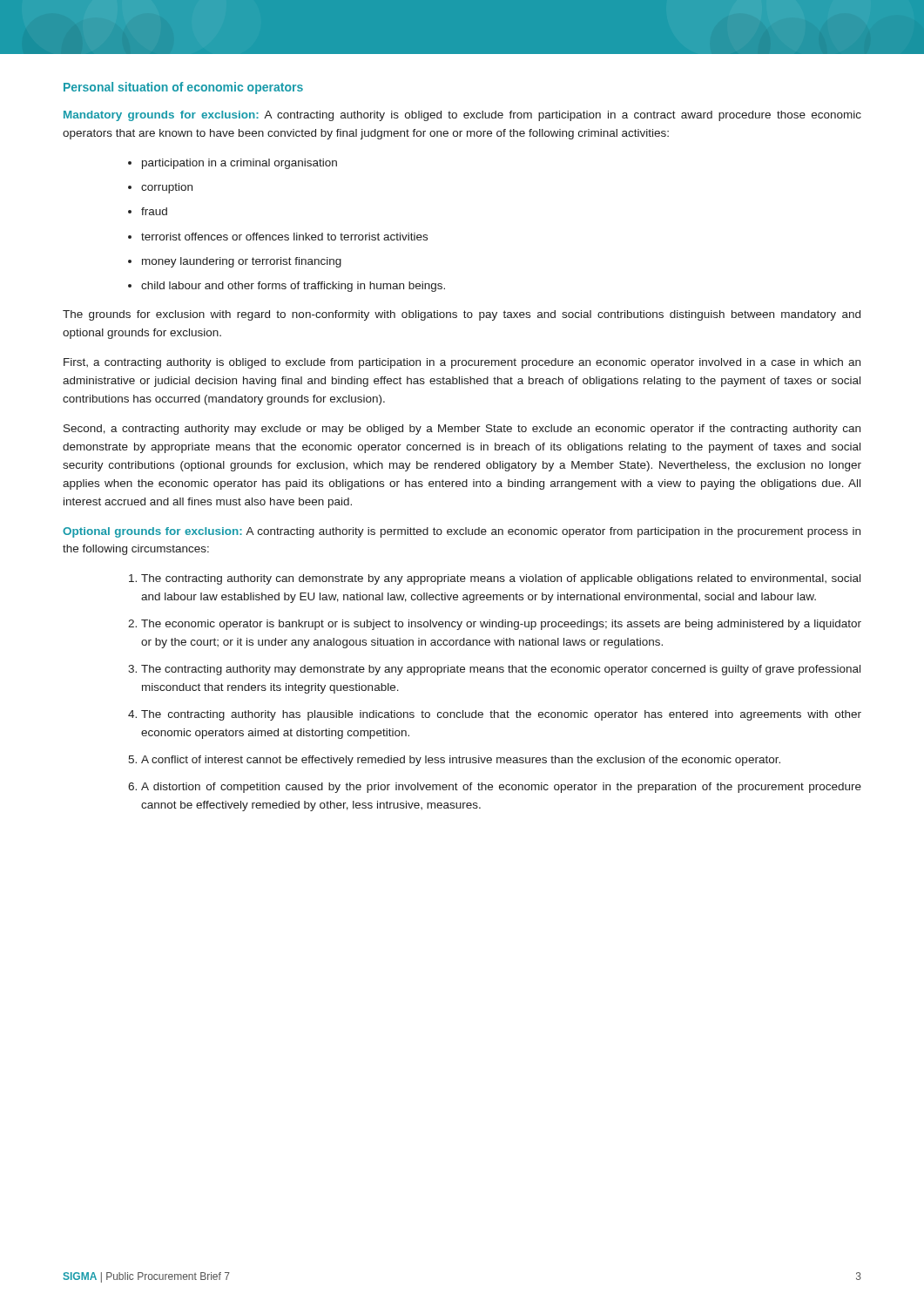Image resolution: width=924 pixels, height=1307 pixels.
Task: Where is the section header that starts "Personal situation of"?
Action: [183, 87]
